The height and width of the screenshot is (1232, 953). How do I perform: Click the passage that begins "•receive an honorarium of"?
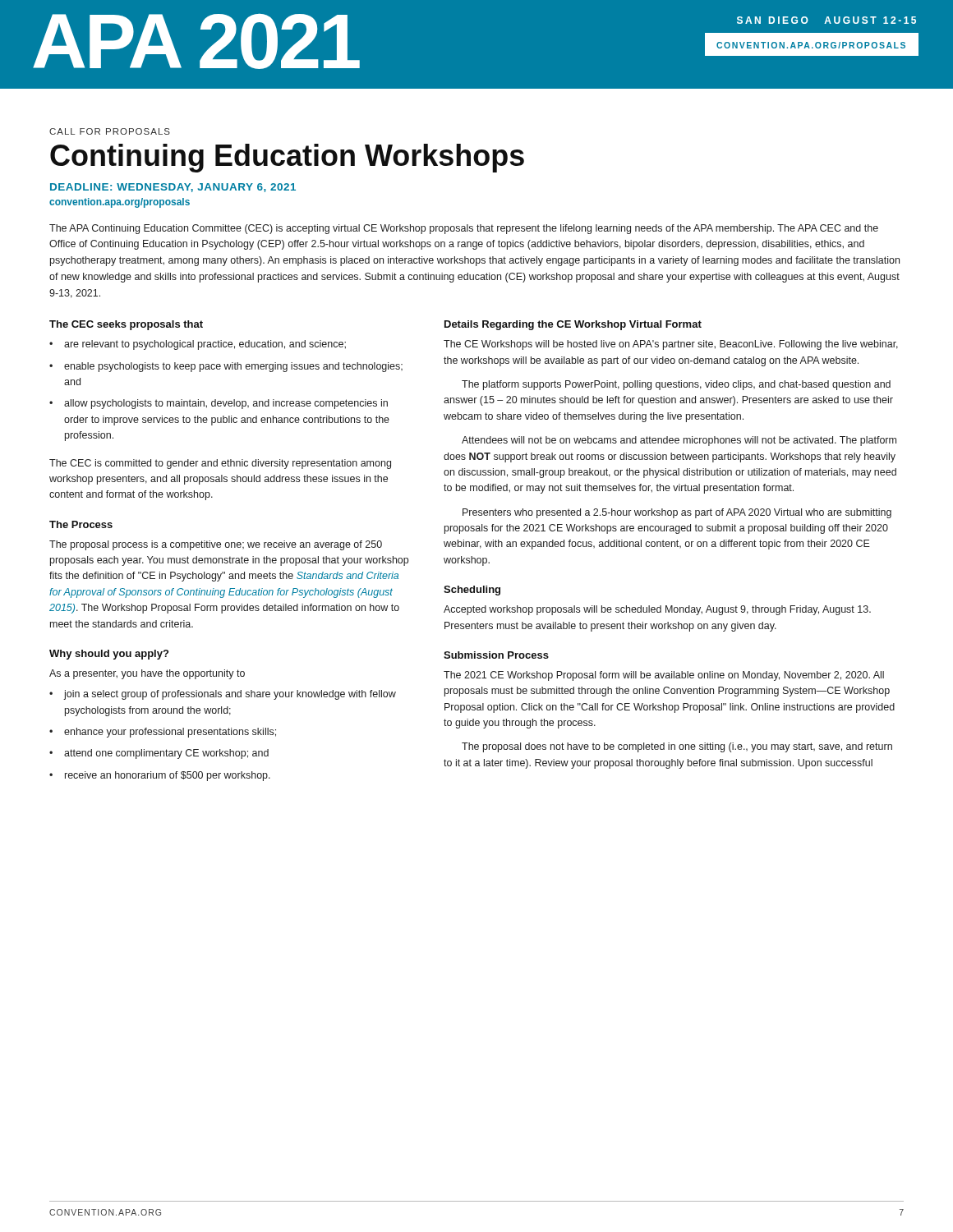tap(160, 776)
